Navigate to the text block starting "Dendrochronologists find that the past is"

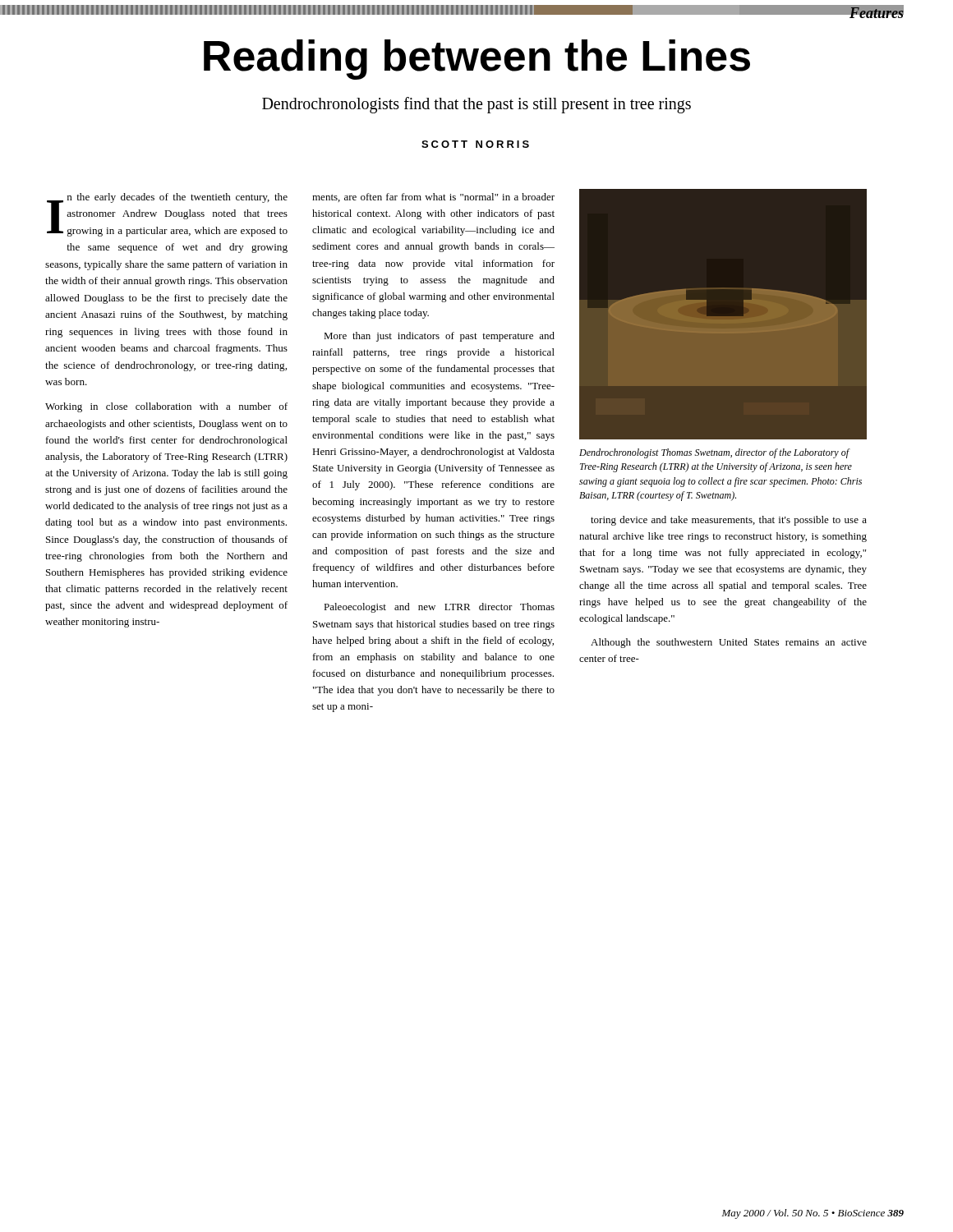click(x=476, y=103)
